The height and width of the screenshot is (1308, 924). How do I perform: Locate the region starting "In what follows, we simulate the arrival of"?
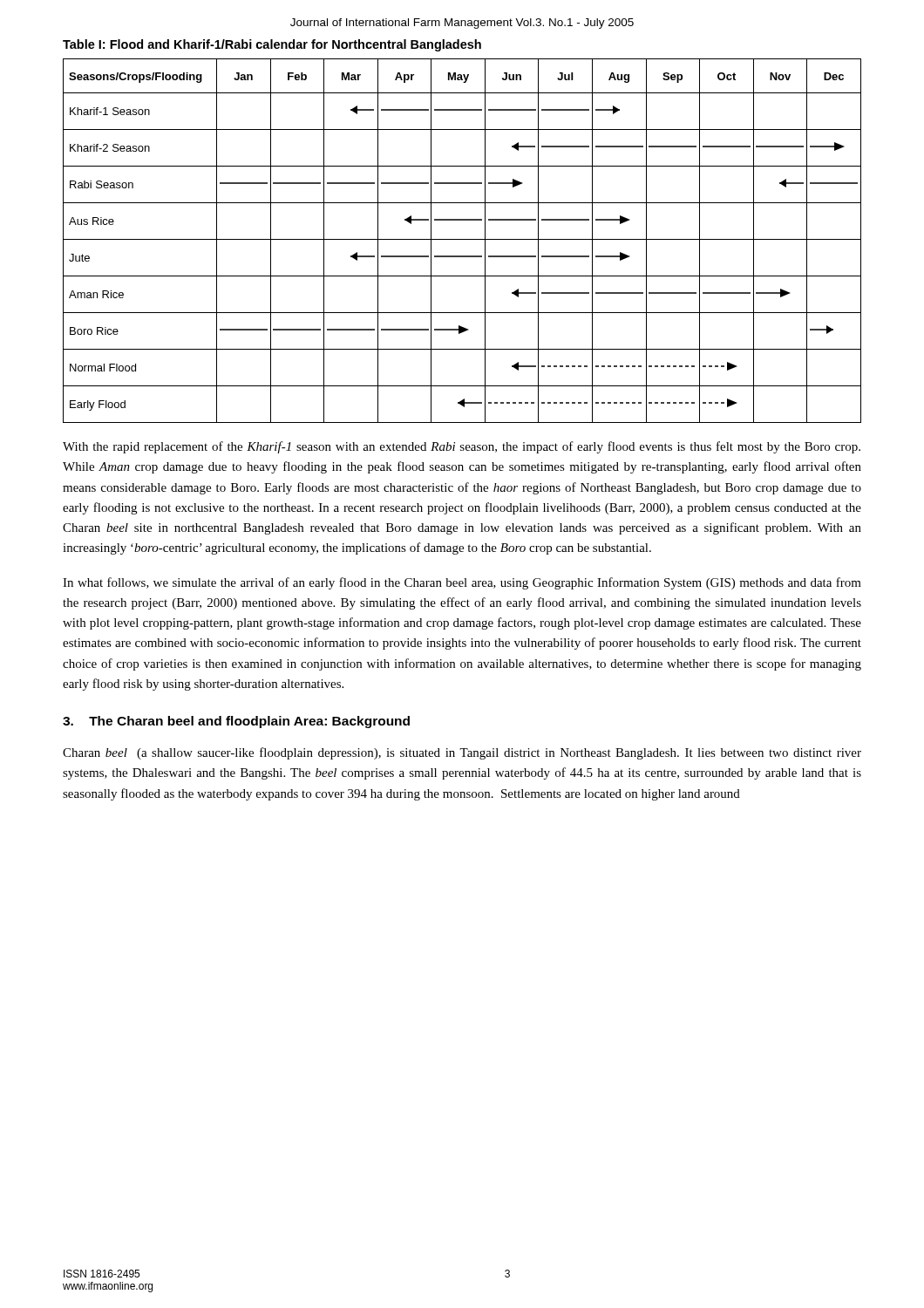coord(462,633)
